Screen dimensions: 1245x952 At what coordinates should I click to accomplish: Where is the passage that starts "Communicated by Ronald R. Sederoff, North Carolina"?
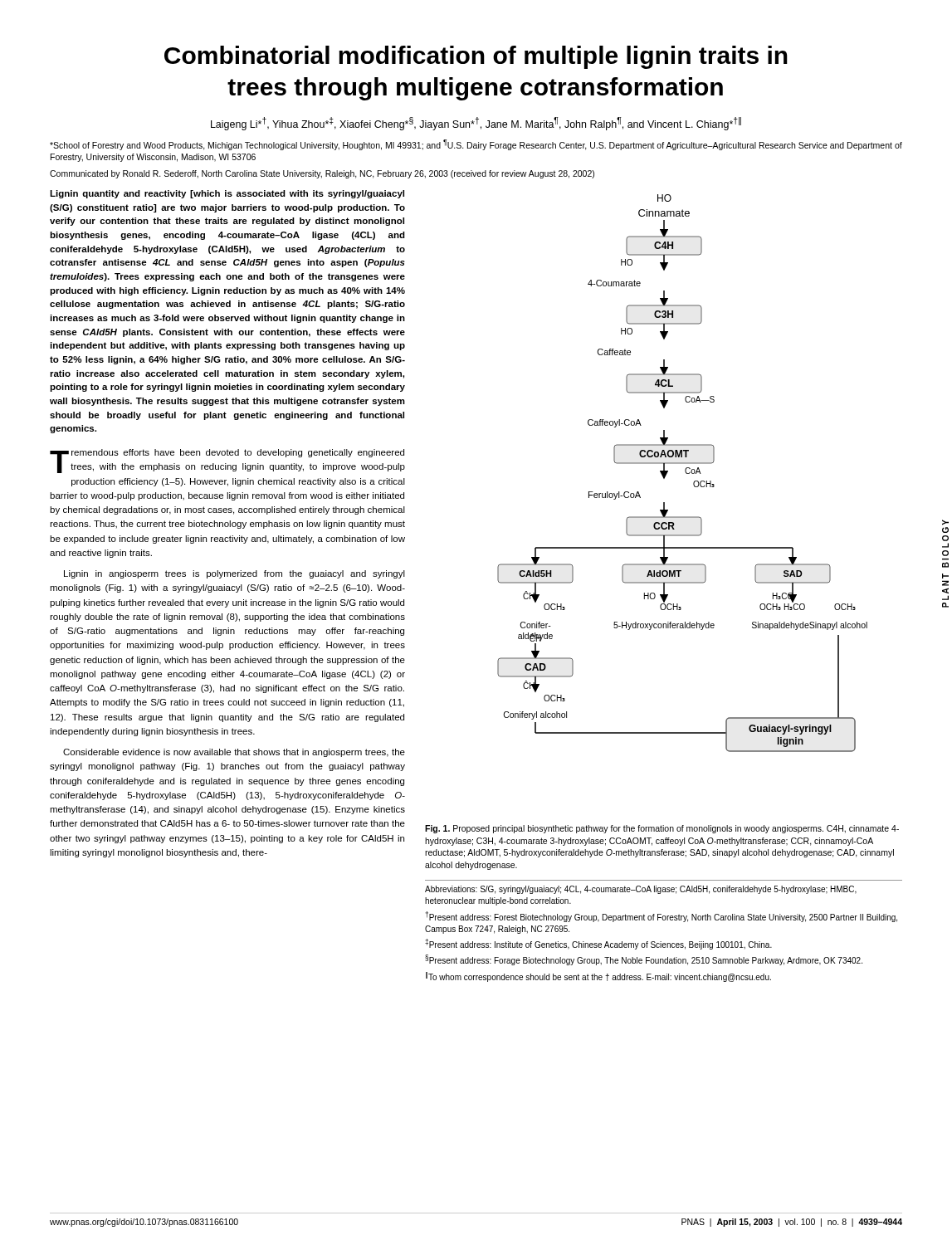click(x=322, y=174)
